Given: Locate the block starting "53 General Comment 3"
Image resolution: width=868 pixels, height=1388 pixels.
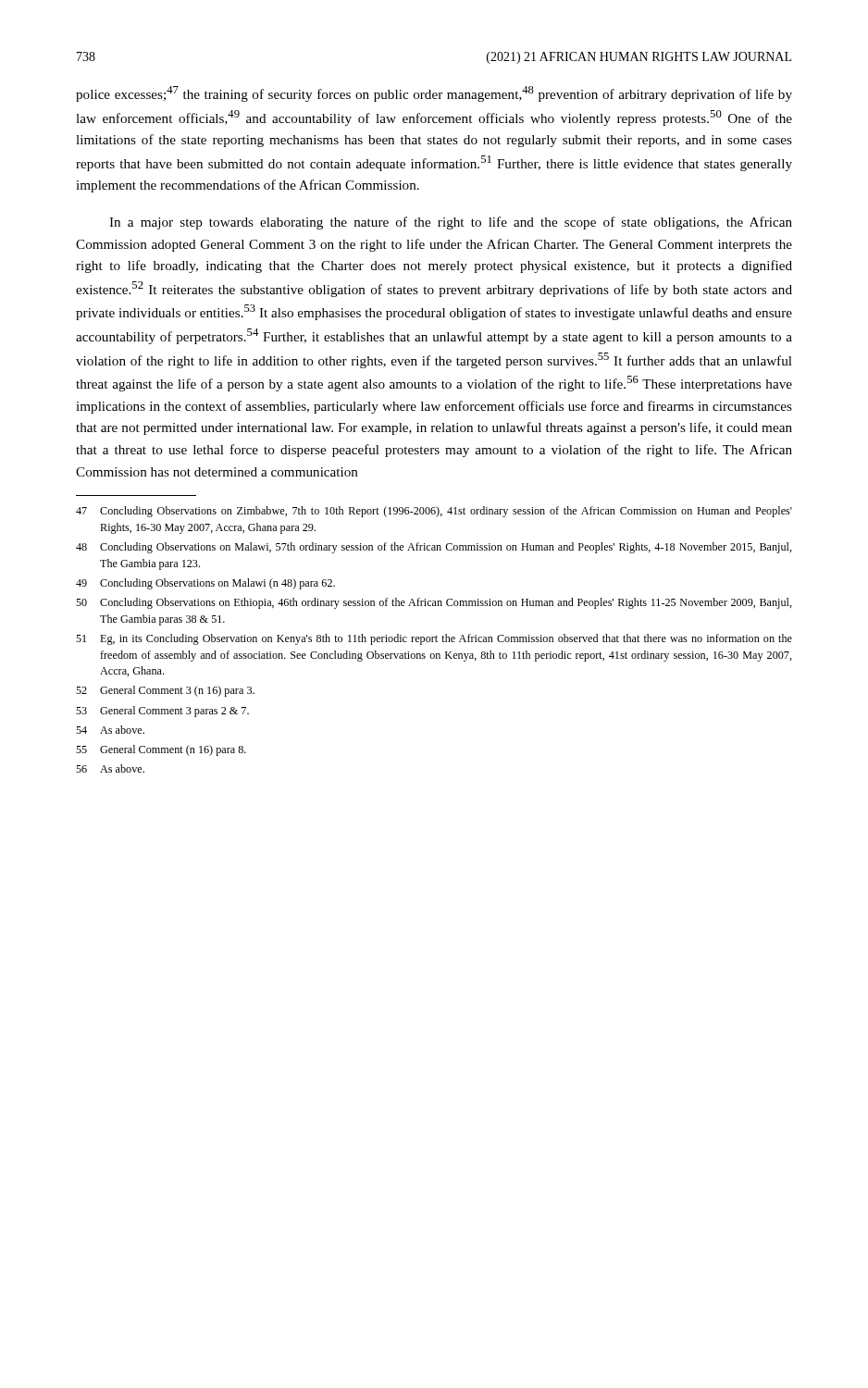Looking at the screenshot, I should tap(163, 711).
